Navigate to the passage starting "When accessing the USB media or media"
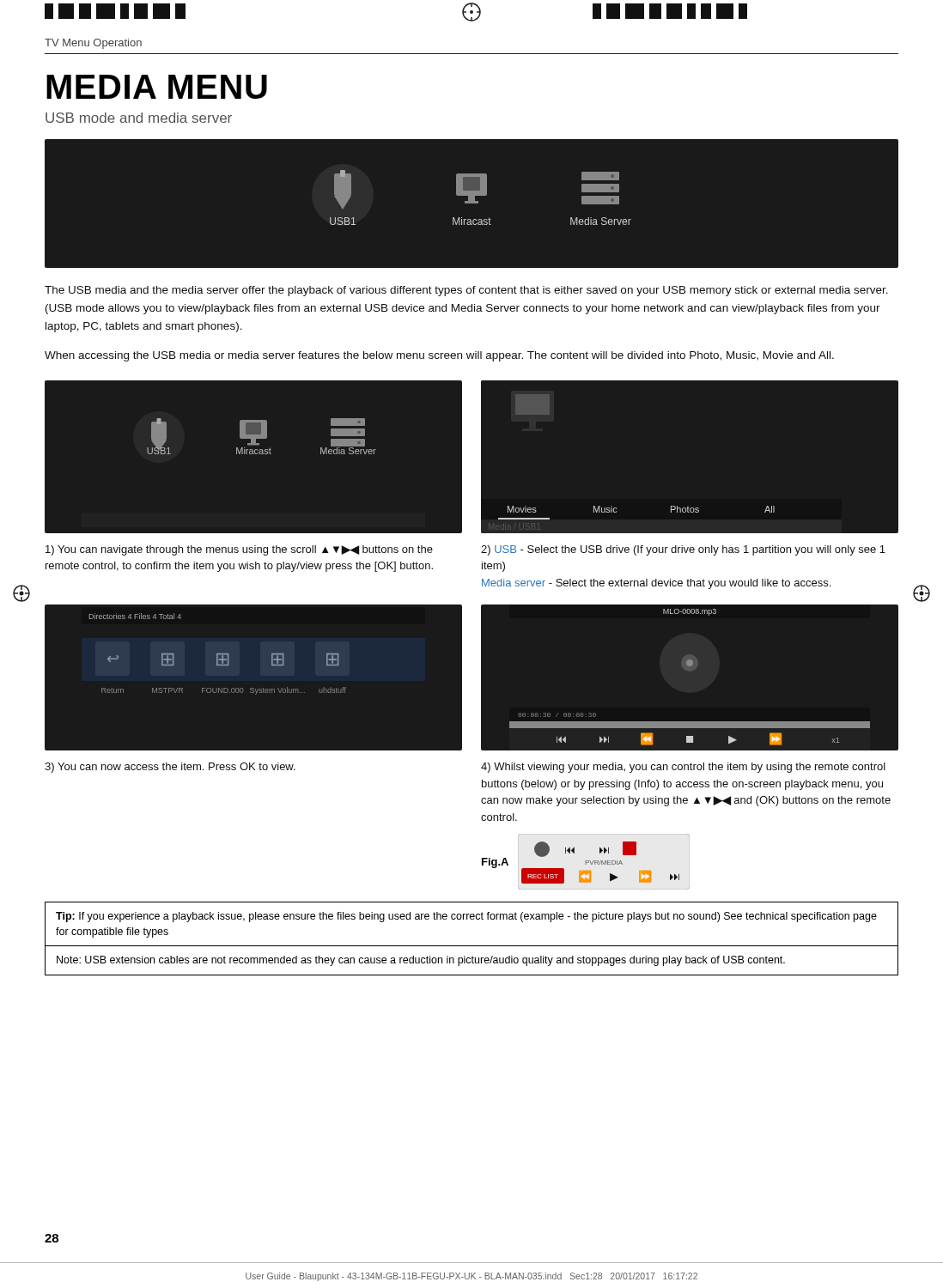 coord(440,355)
